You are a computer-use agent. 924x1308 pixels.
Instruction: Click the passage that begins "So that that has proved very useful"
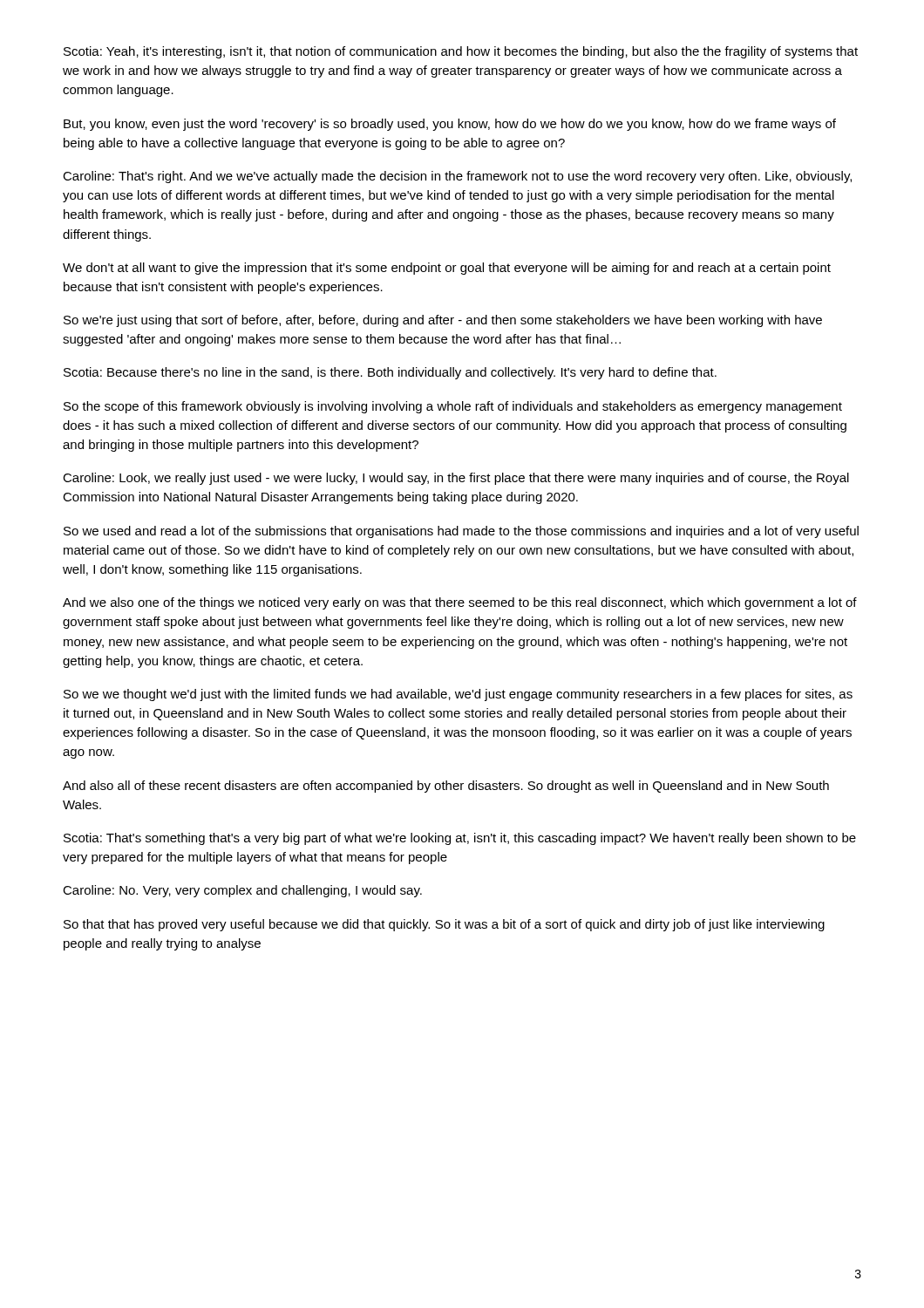pos(444,933)
